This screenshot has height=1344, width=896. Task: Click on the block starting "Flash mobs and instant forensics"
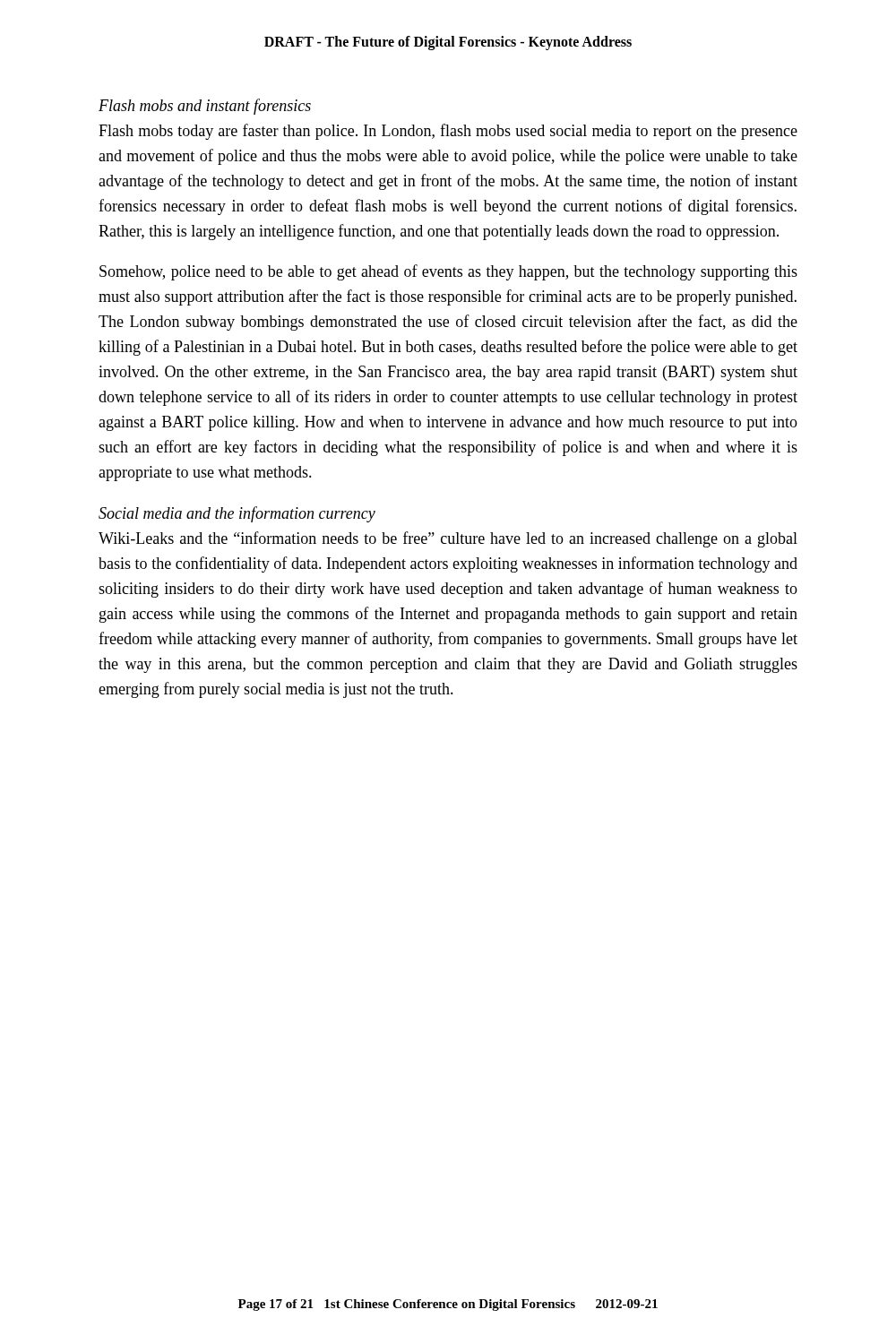tap(205, 106)
